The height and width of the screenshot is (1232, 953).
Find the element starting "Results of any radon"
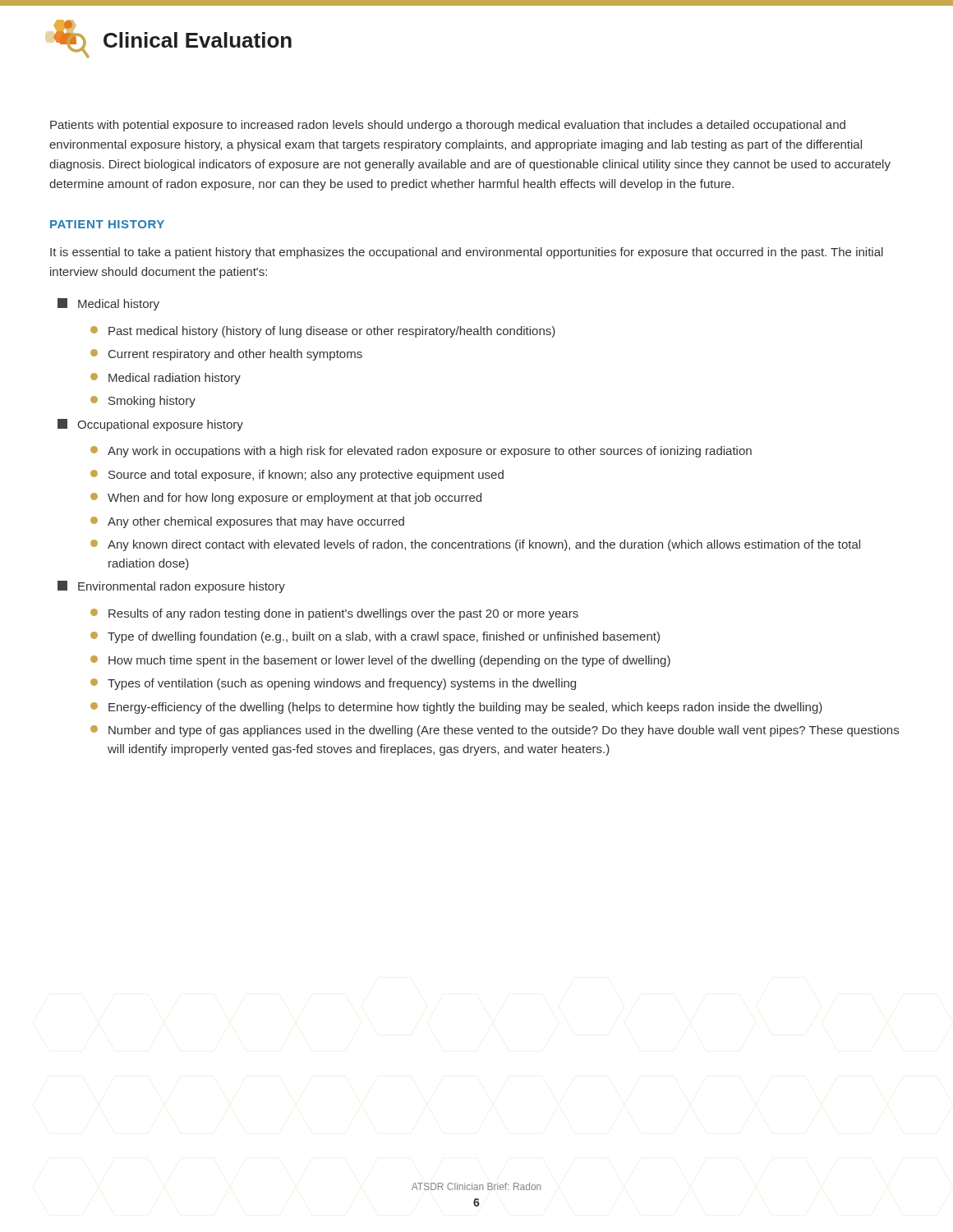(x=497, y=613)
